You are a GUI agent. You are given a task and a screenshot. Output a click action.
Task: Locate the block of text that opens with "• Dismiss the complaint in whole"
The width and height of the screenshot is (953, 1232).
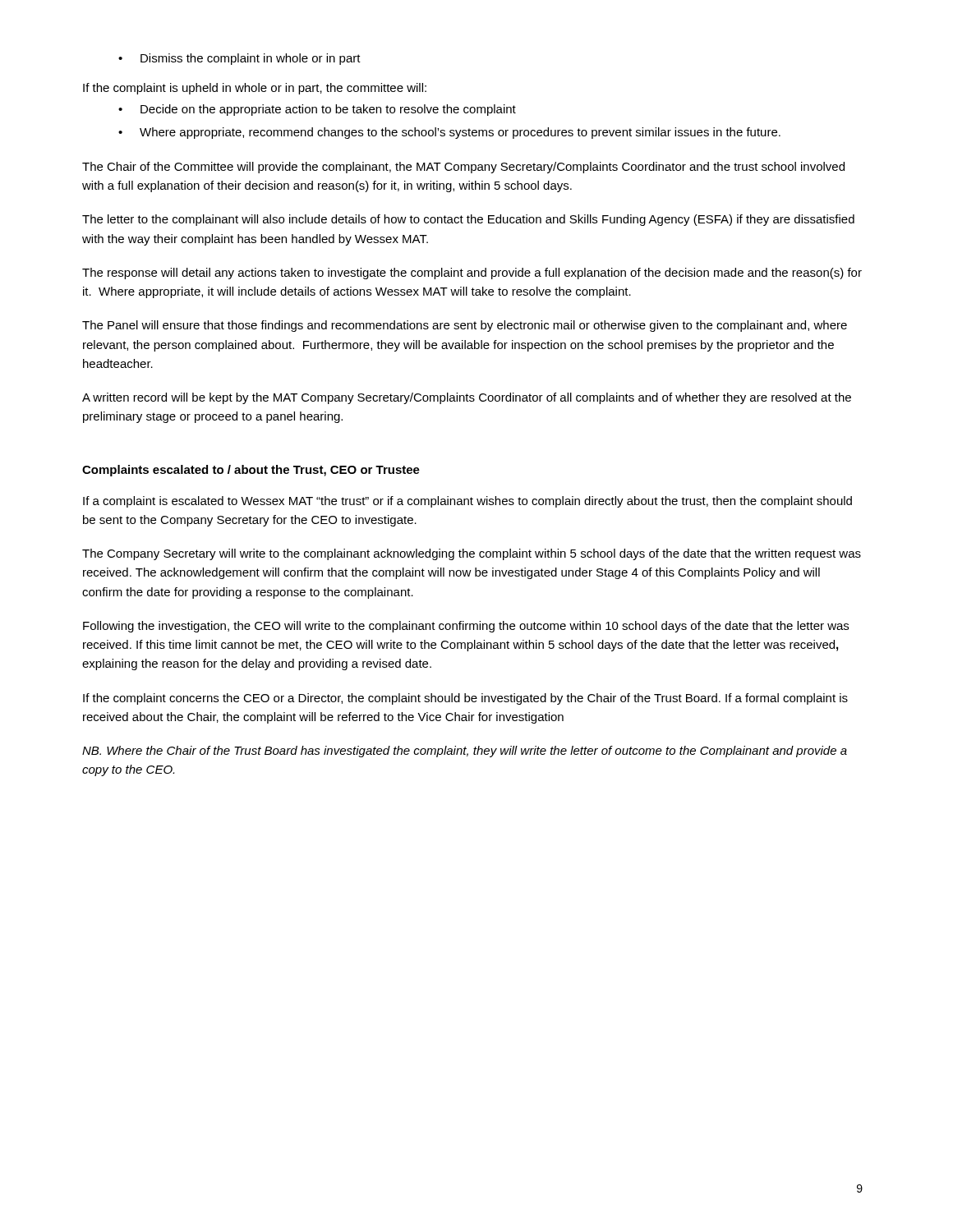239,59
